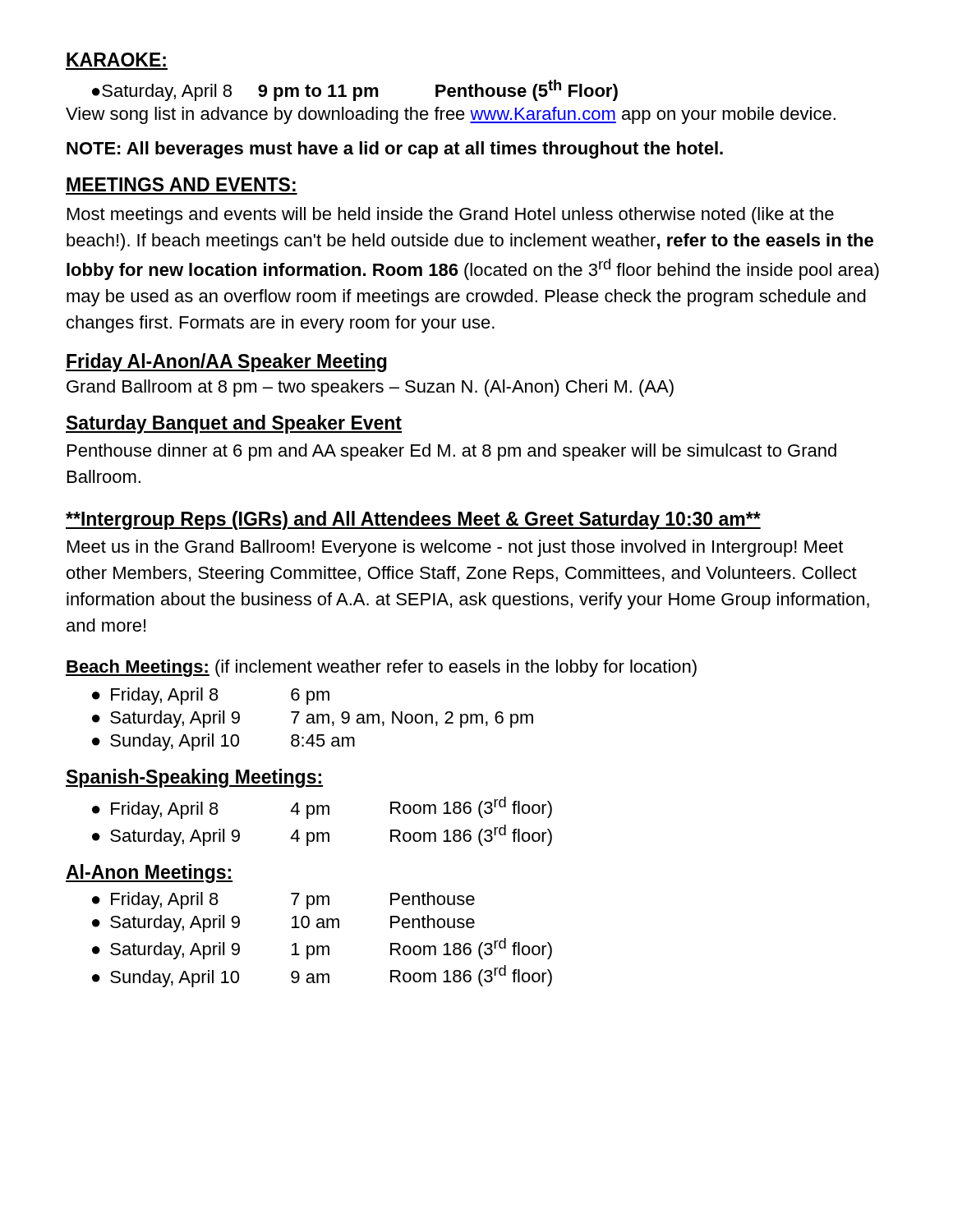Click on the element starting "Al-Anon Meetings:"
This screenshot has height=1232, width=953.
coord(149,872)
